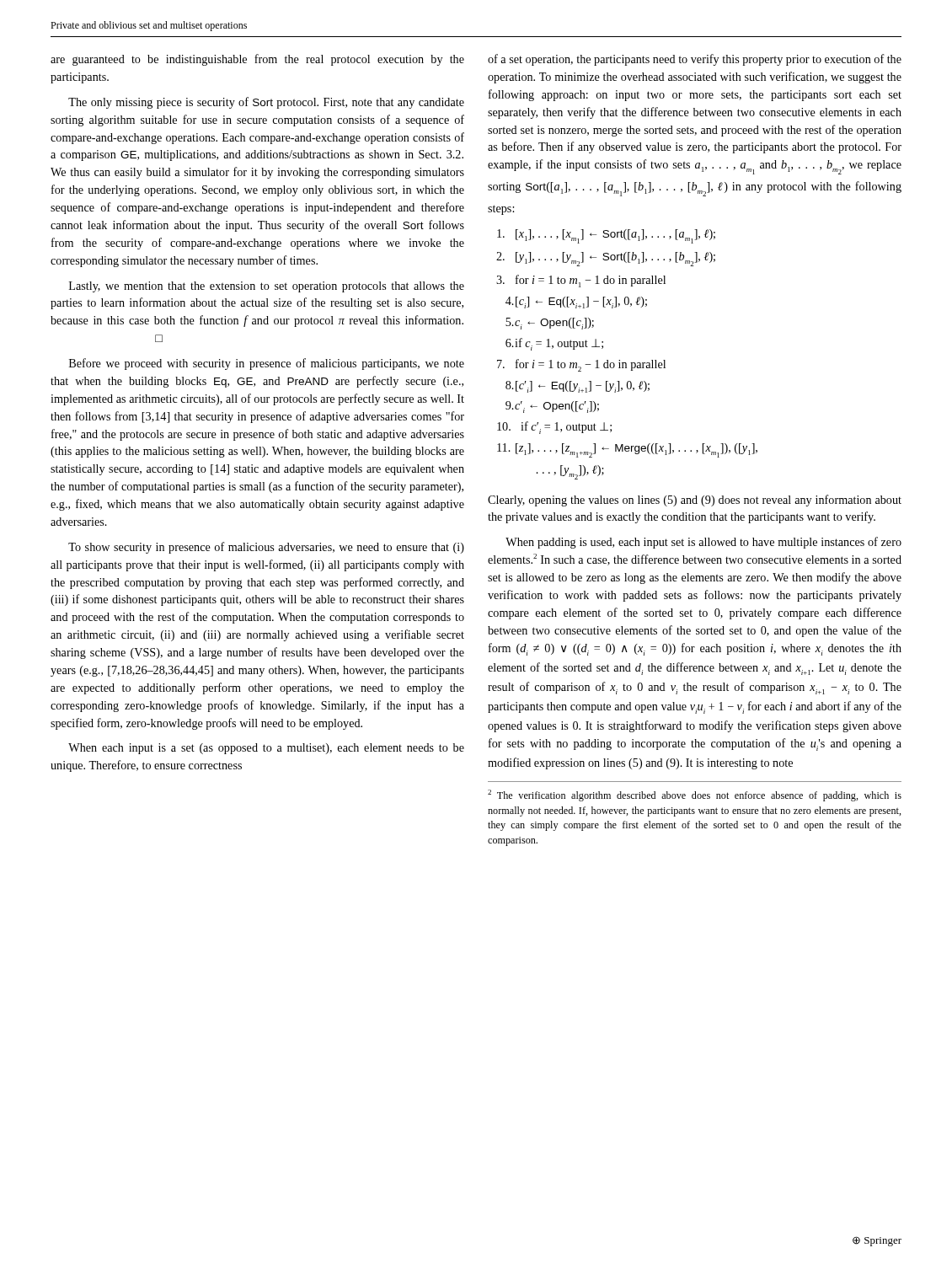Click on the region starting "Clearly, opening the values on lines (5)"

point(695,631)
